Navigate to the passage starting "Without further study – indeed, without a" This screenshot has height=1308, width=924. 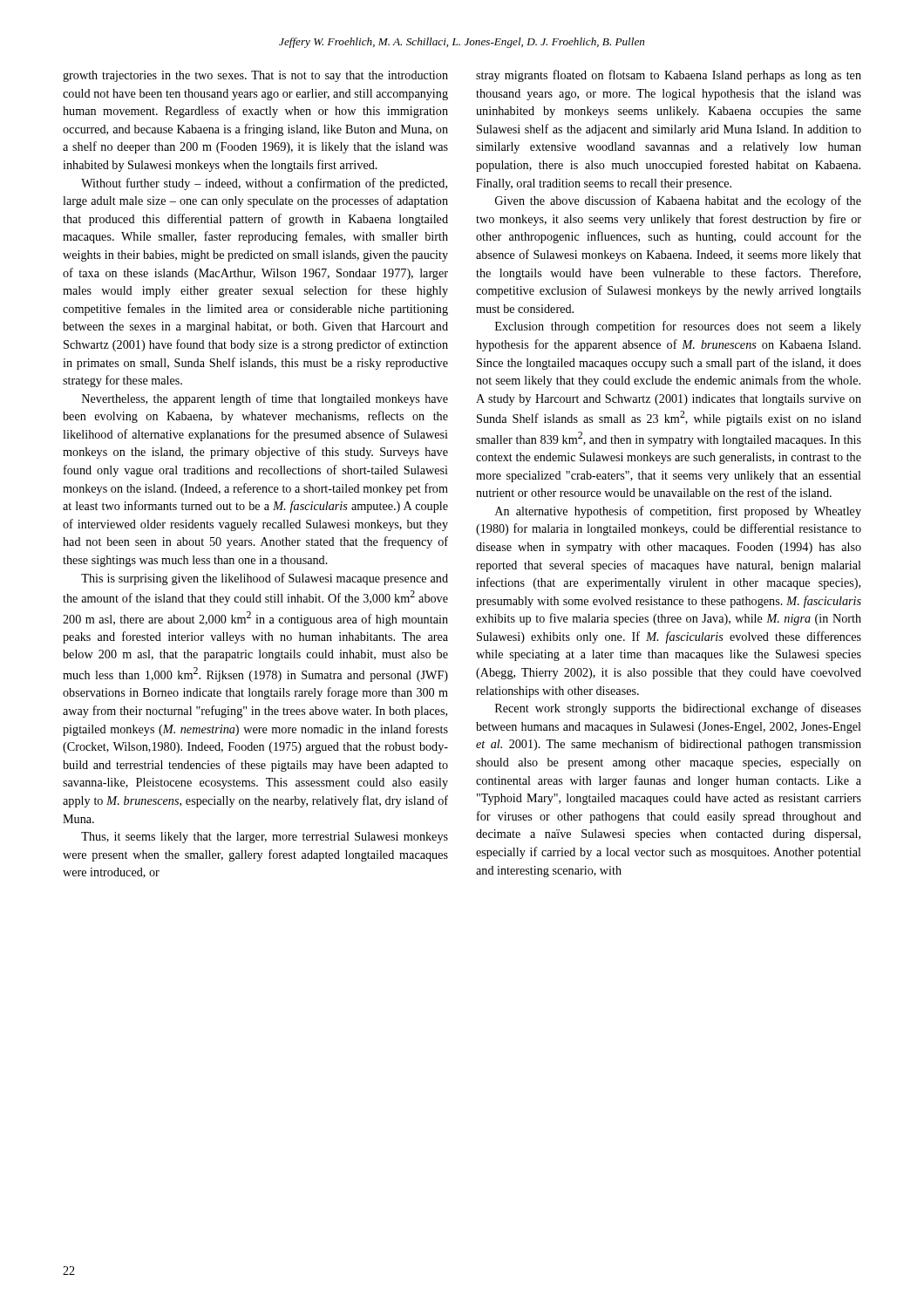pyautogui.click(x=255, y=282)
